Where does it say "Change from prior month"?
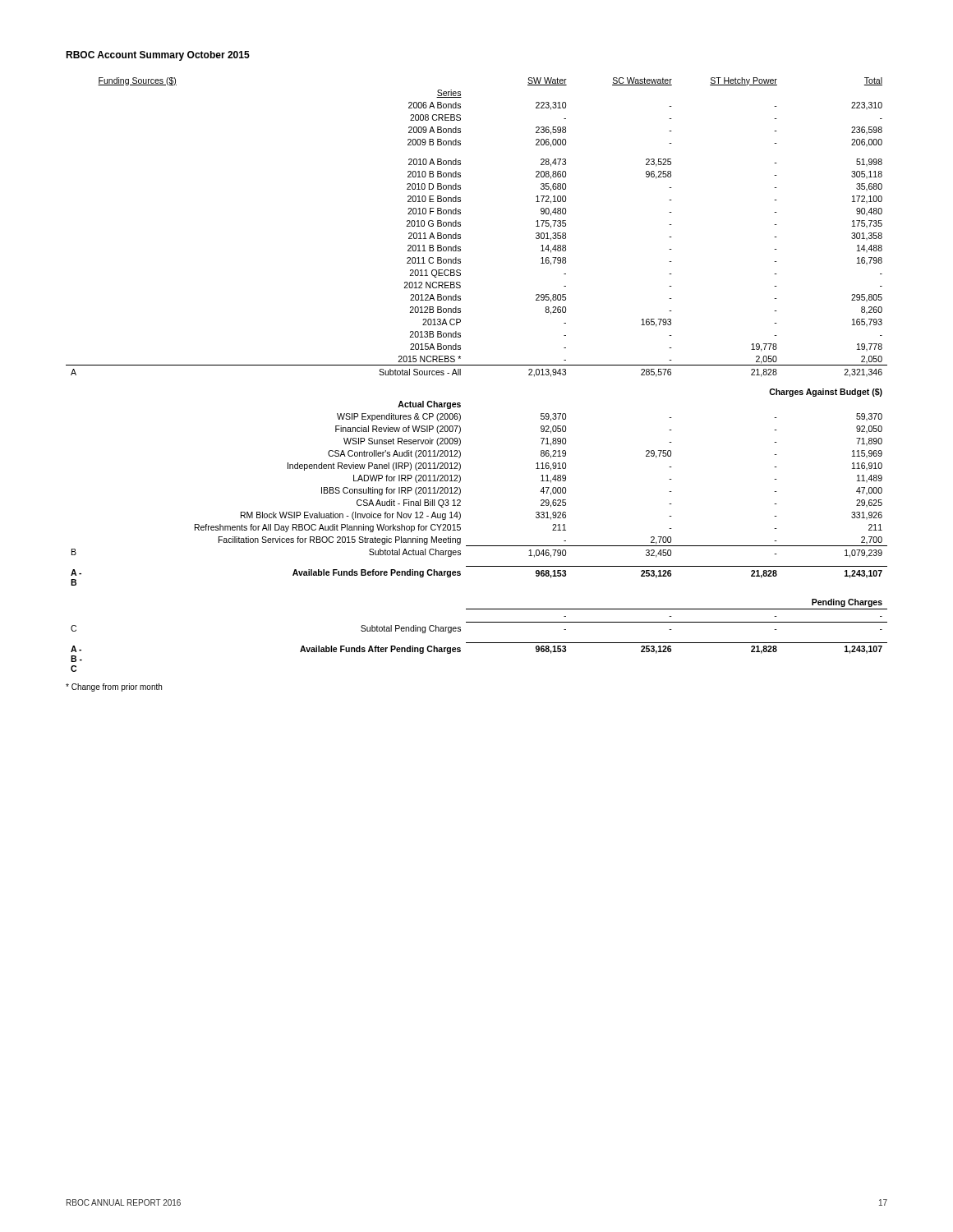 click(x=114, y=687)
